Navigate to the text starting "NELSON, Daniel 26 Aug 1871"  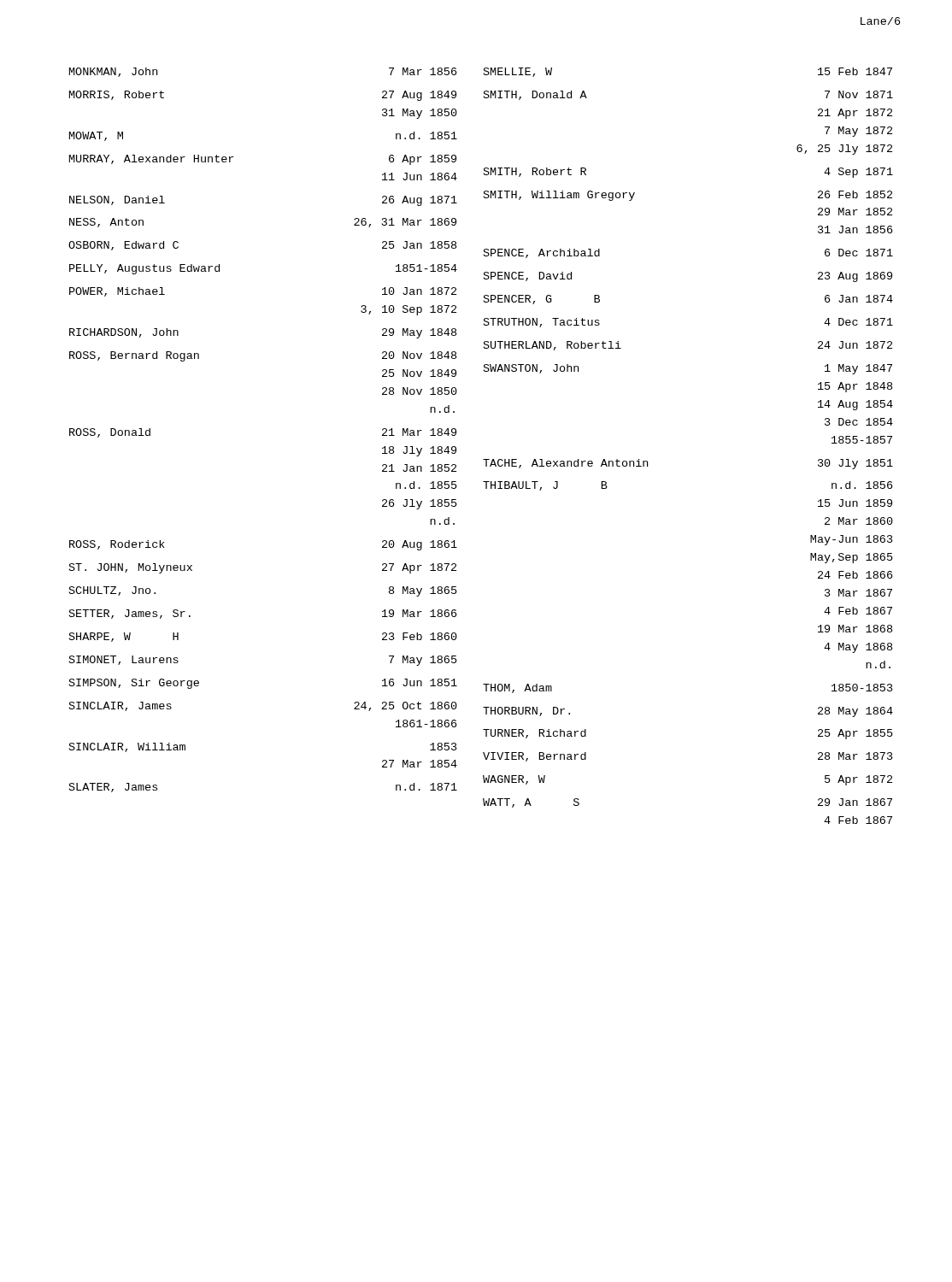coord(94,200)
